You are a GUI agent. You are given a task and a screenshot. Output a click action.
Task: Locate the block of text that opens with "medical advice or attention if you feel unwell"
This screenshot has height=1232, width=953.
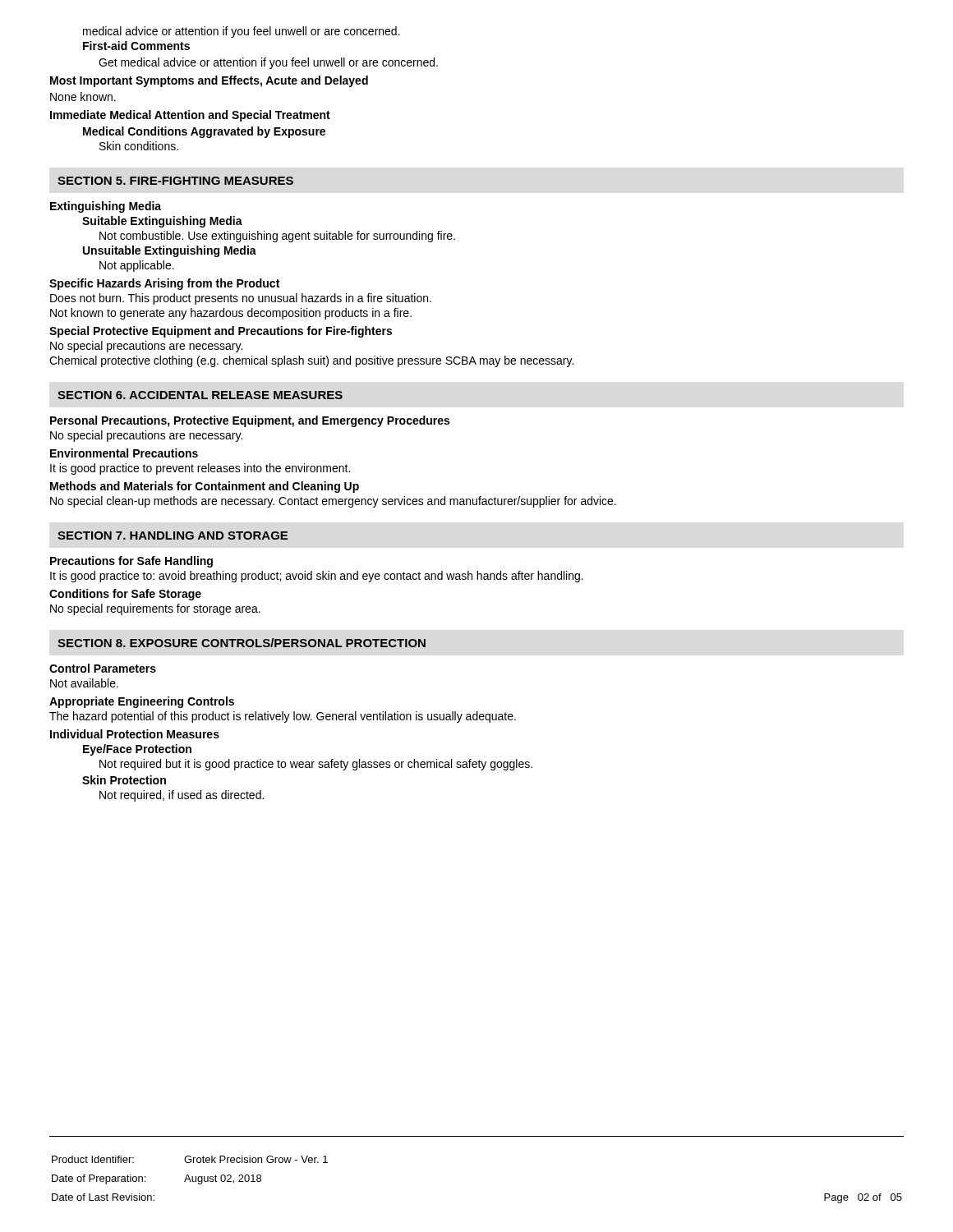click(x=241, y=31)
